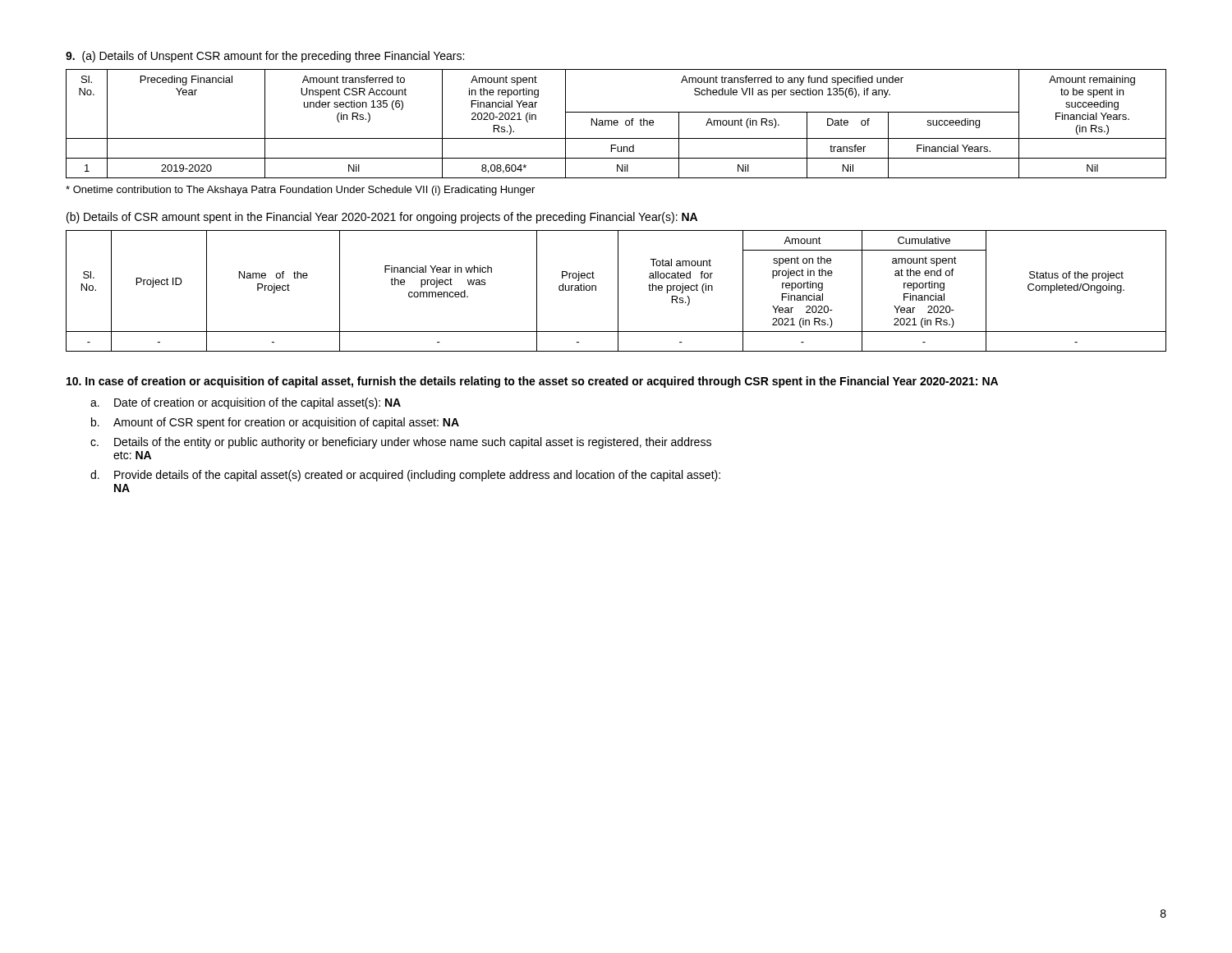The image size is (1232, 953).
Task: Find the text starting "(b) Details of CSR amount spent in"
Action: pyautogui.click(x=382, y=217)
